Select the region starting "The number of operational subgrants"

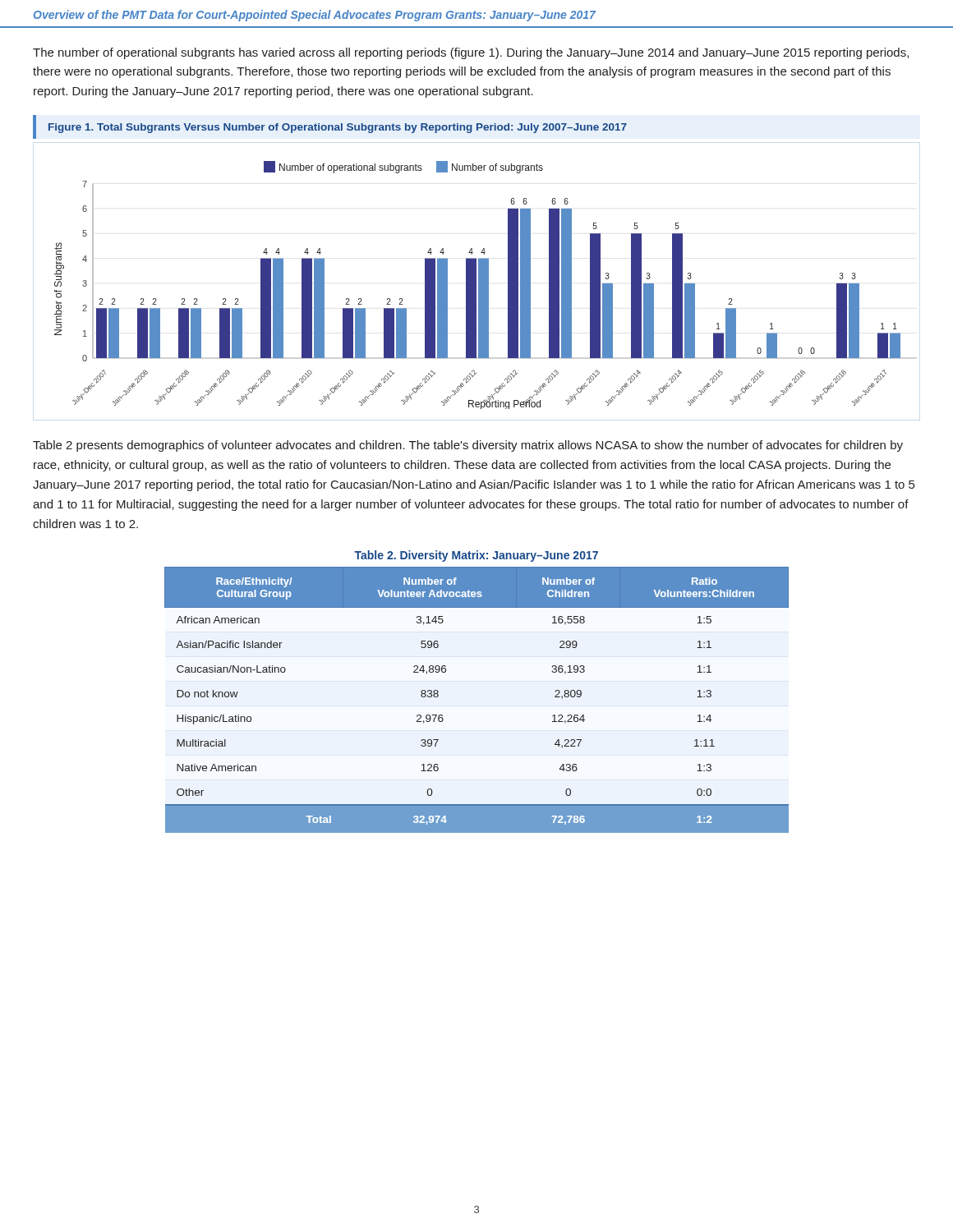471,71
